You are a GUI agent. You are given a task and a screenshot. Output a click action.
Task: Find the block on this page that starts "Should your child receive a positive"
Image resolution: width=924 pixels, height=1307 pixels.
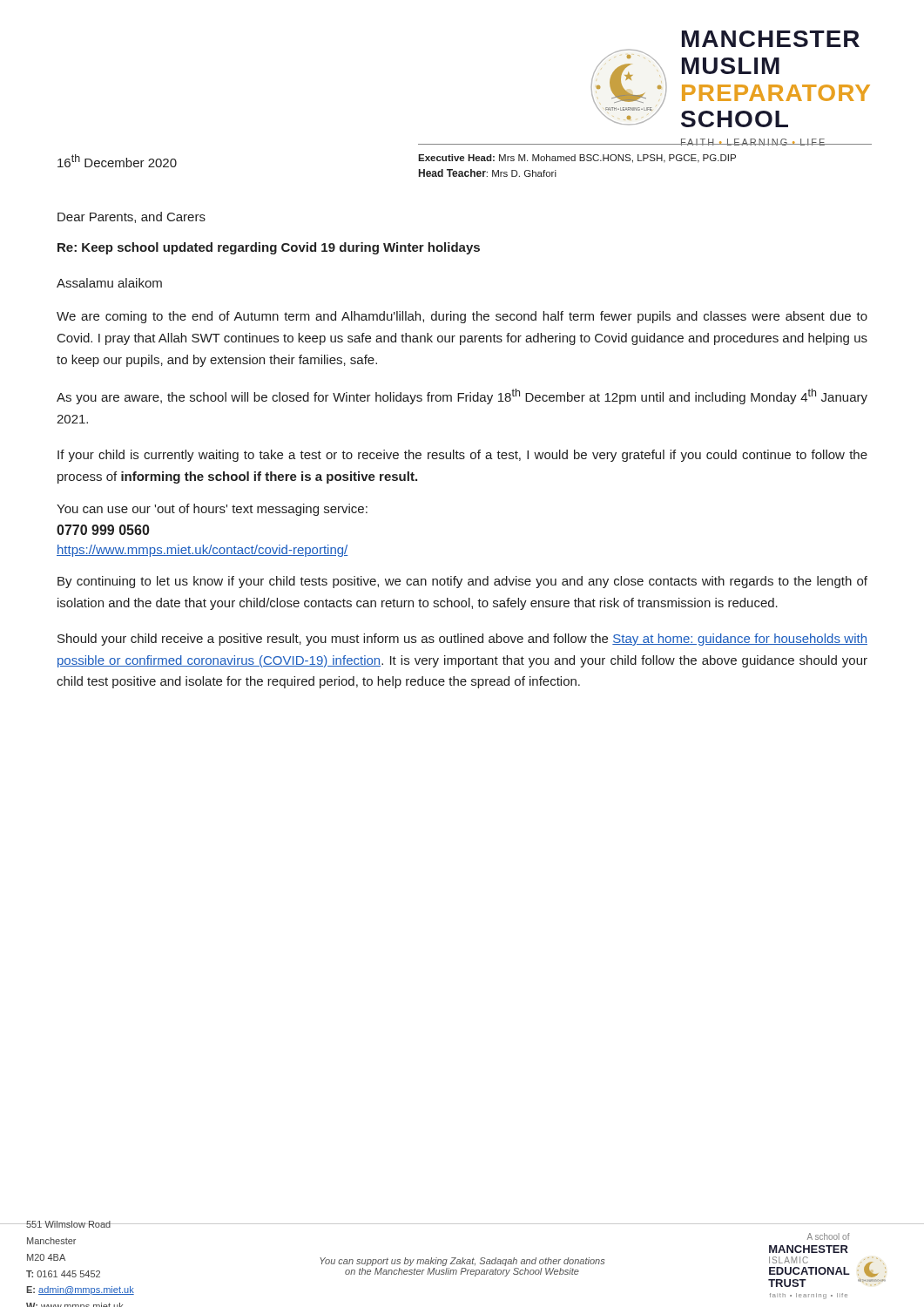coord(462,660)
